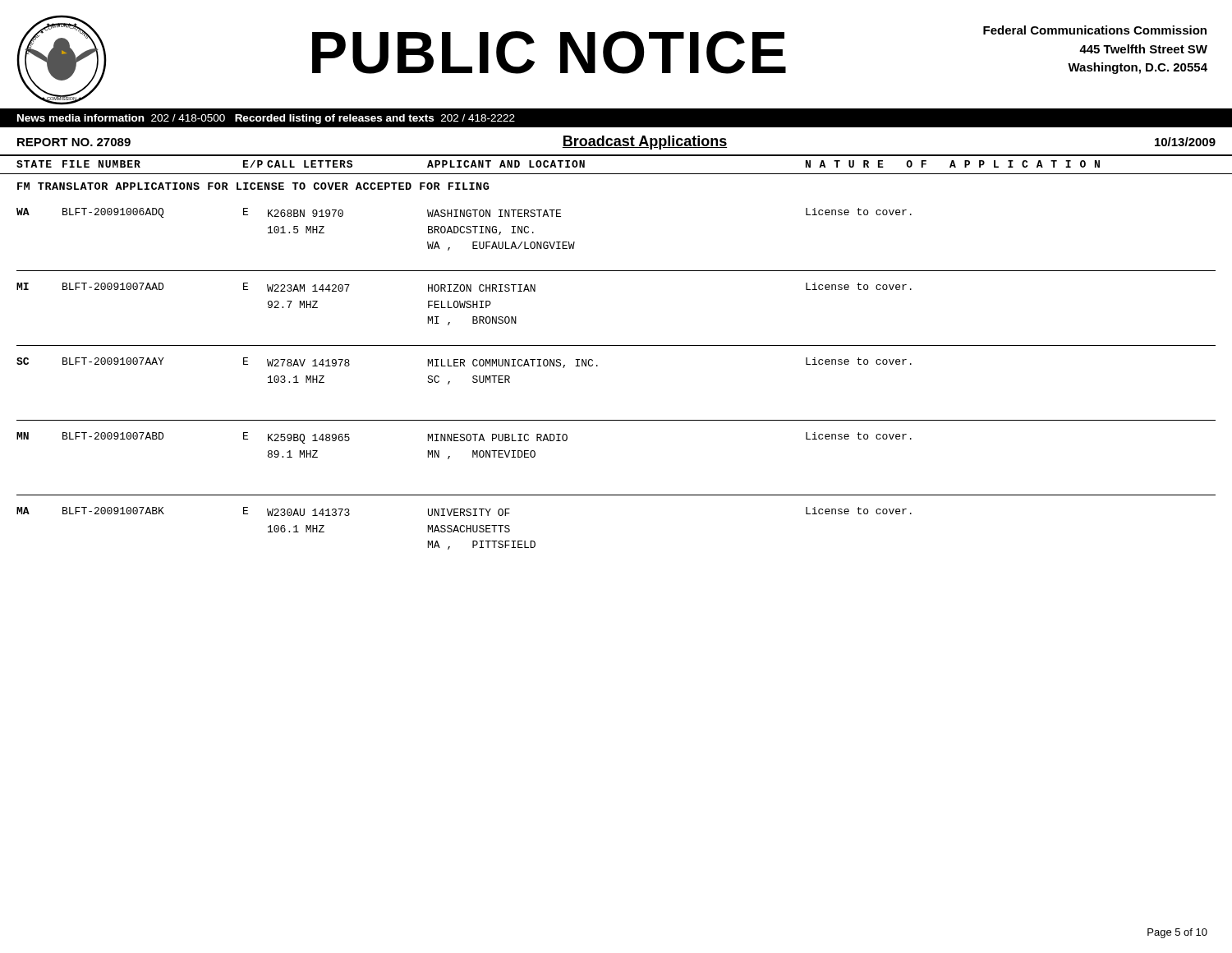
Task: Select the table that reads "MN BLFT-20091007ABD E K259BQ 14896589.1"
Action: [x=616, y=458]
